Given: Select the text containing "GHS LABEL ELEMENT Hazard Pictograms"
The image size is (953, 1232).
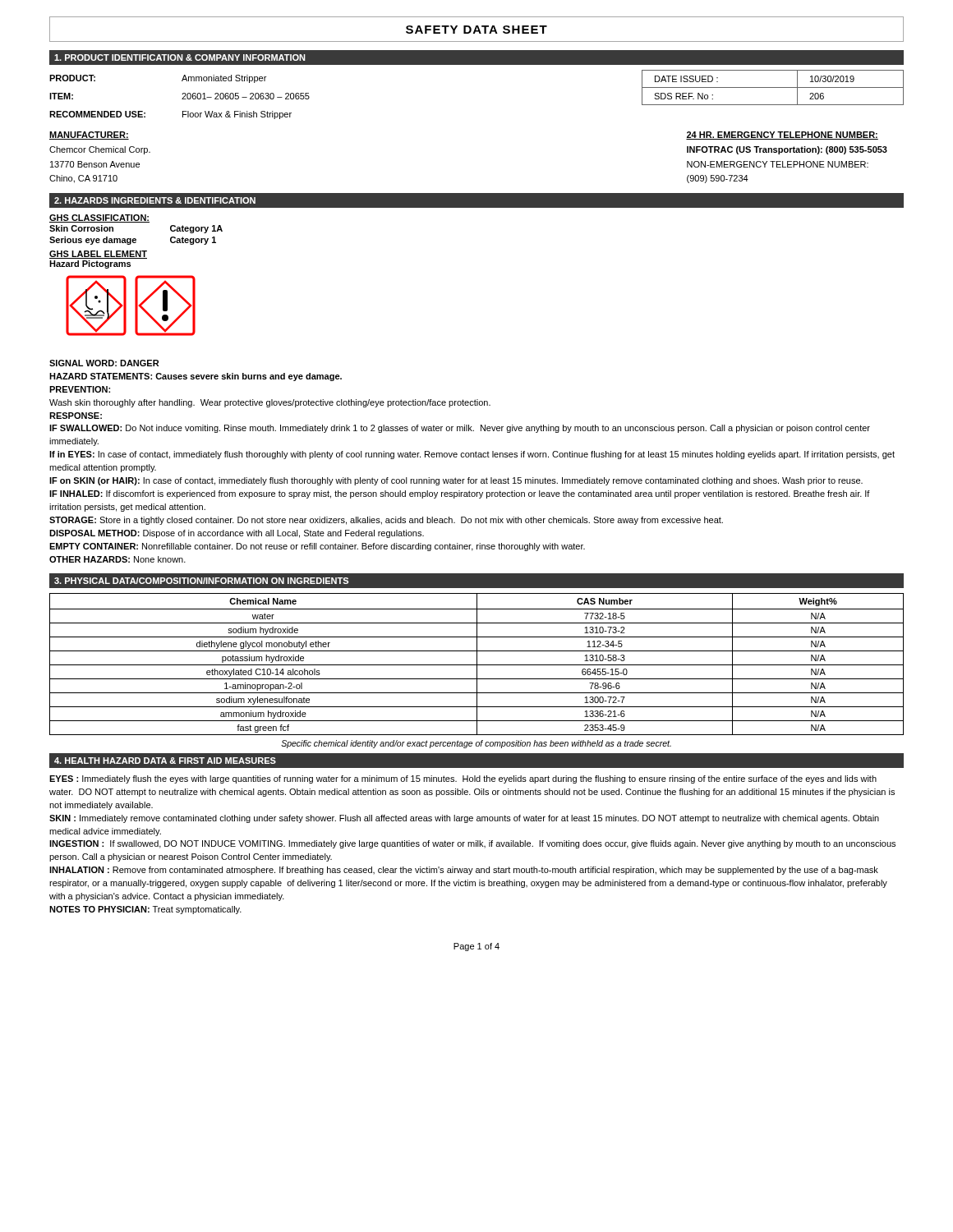Looking at the screenshot, I should click(98, 258).
